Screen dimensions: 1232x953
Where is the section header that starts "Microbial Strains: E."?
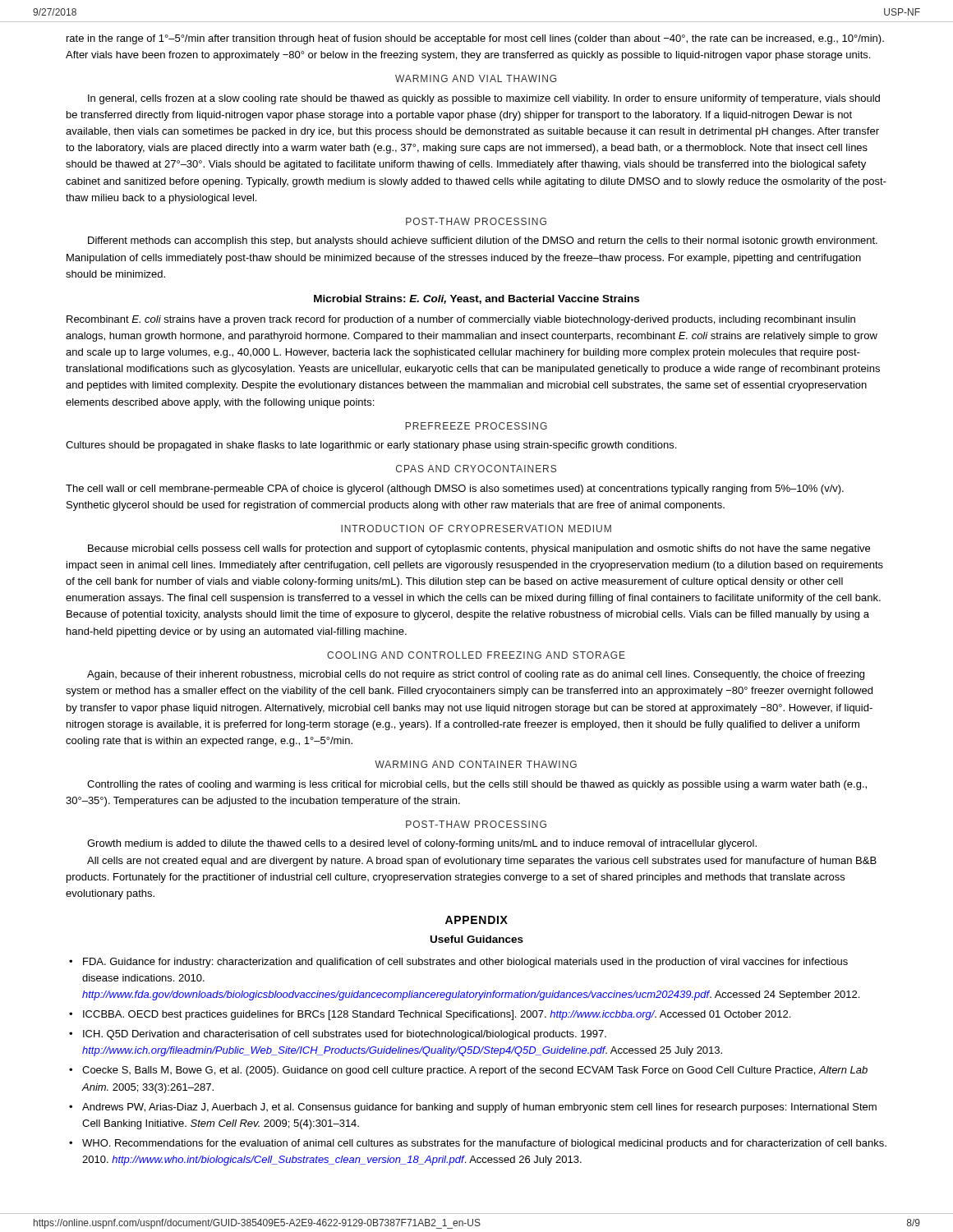[476, 298]
